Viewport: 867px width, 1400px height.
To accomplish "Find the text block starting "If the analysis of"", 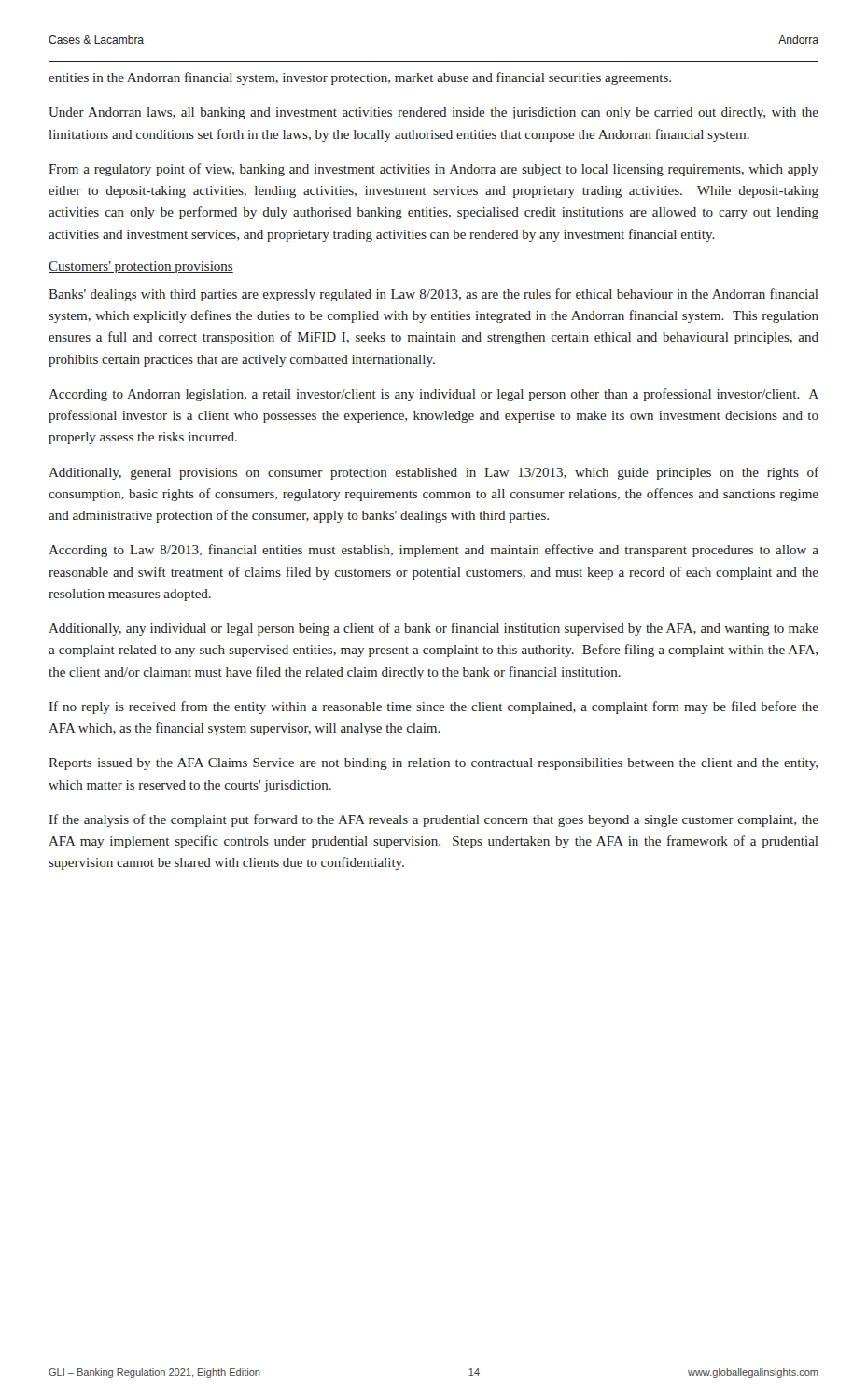I will (x=434, y=841).
